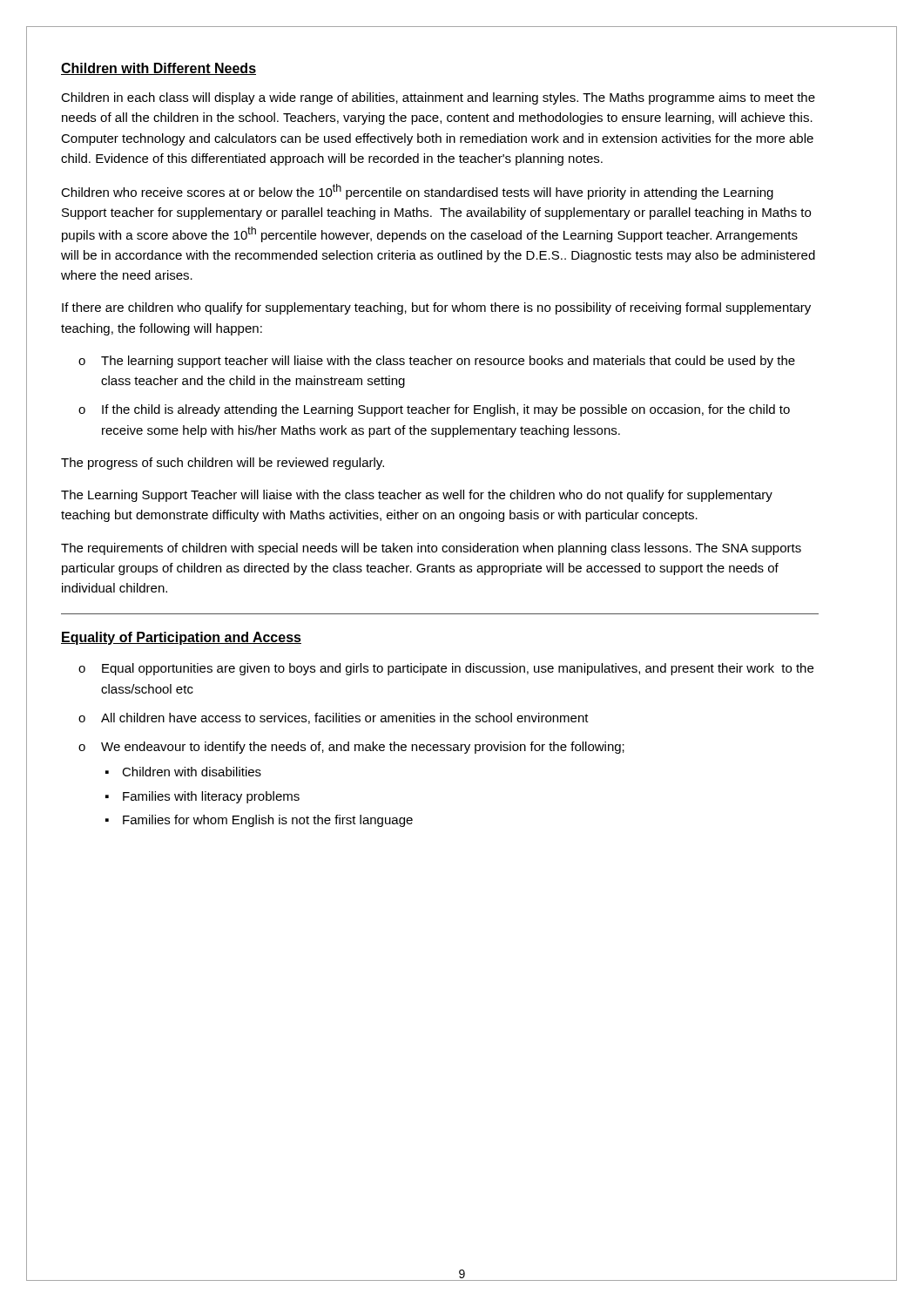Select the list item with the text "o The learning support teacher will liaise"
The width and height of the screenshot is (924, 1307).
449,370
